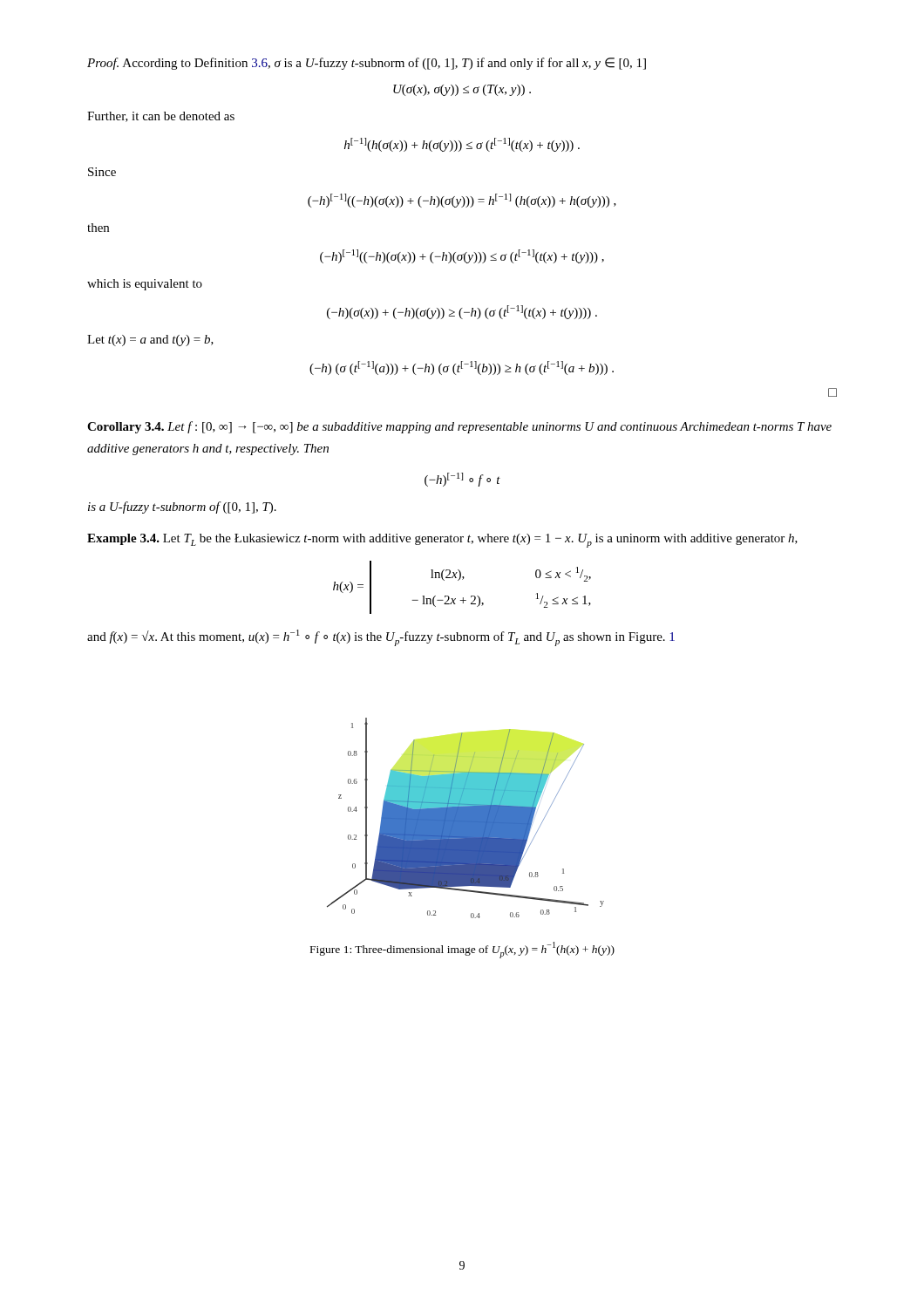Viewport: 924px width, 1308px height.
Task: Navigate to the element starting "Further, it can be denoted as"
Action: 161,116
